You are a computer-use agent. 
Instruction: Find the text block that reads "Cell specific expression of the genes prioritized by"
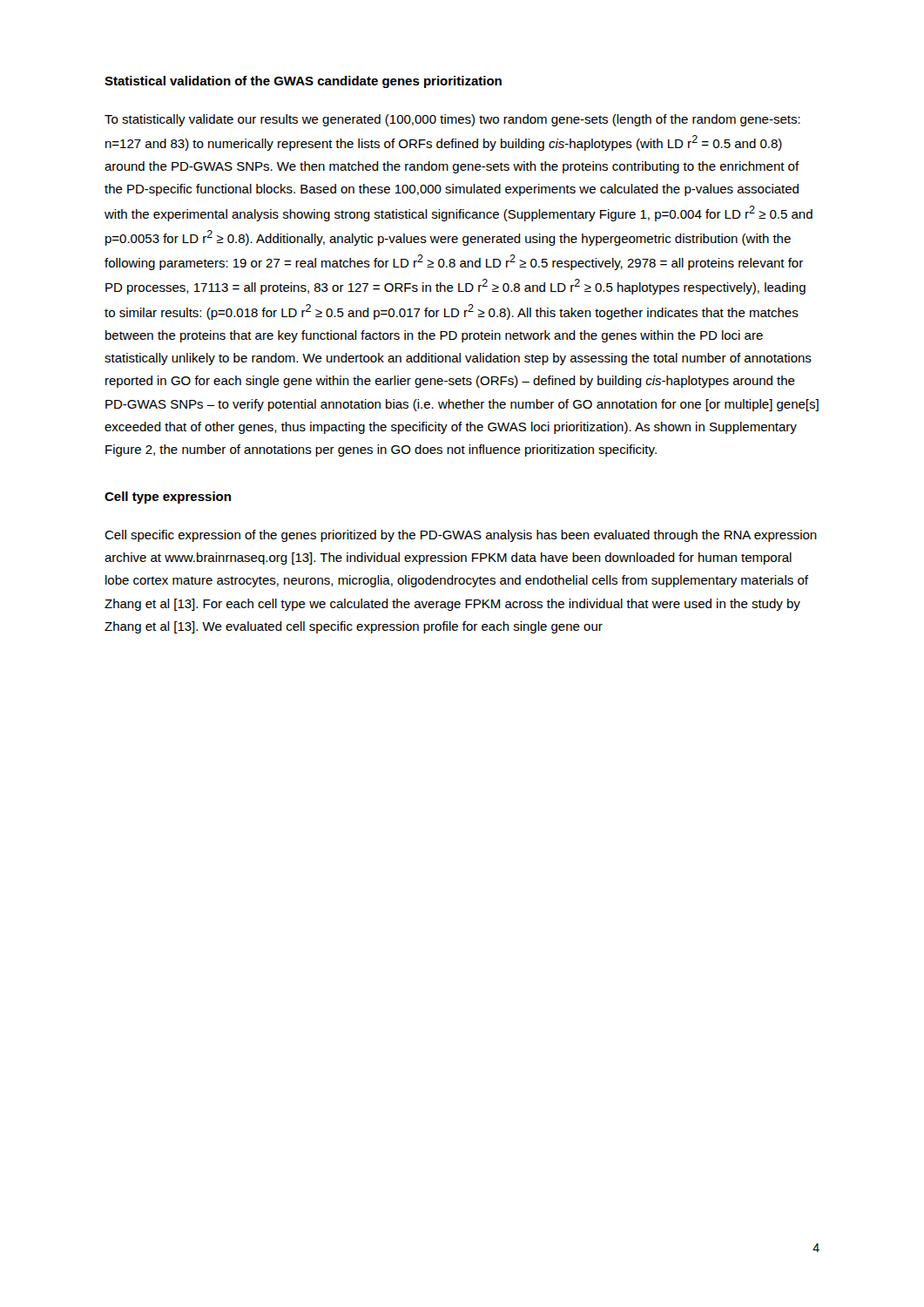coord(461,580)
